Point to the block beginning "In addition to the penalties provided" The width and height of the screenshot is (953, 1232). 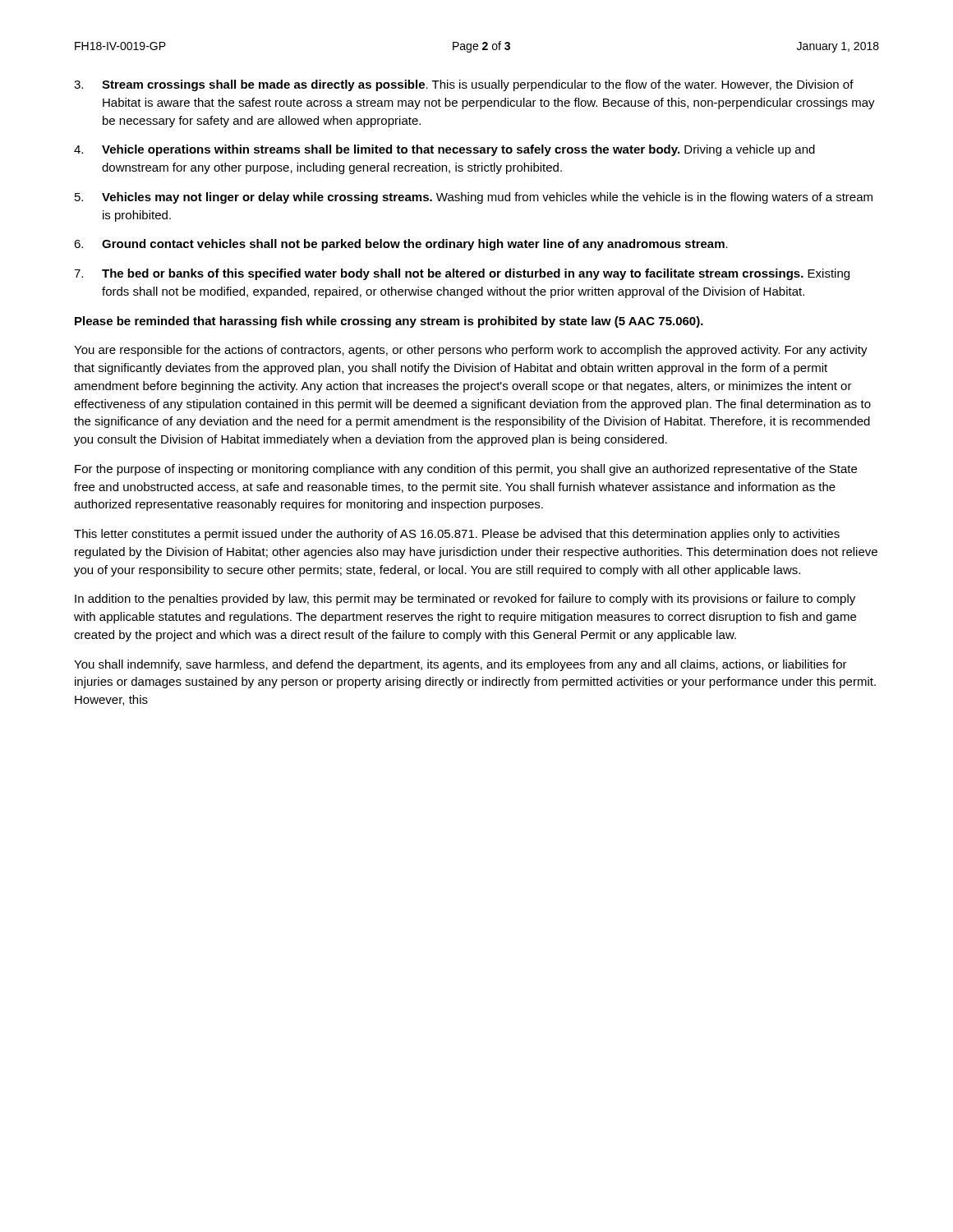465,616
